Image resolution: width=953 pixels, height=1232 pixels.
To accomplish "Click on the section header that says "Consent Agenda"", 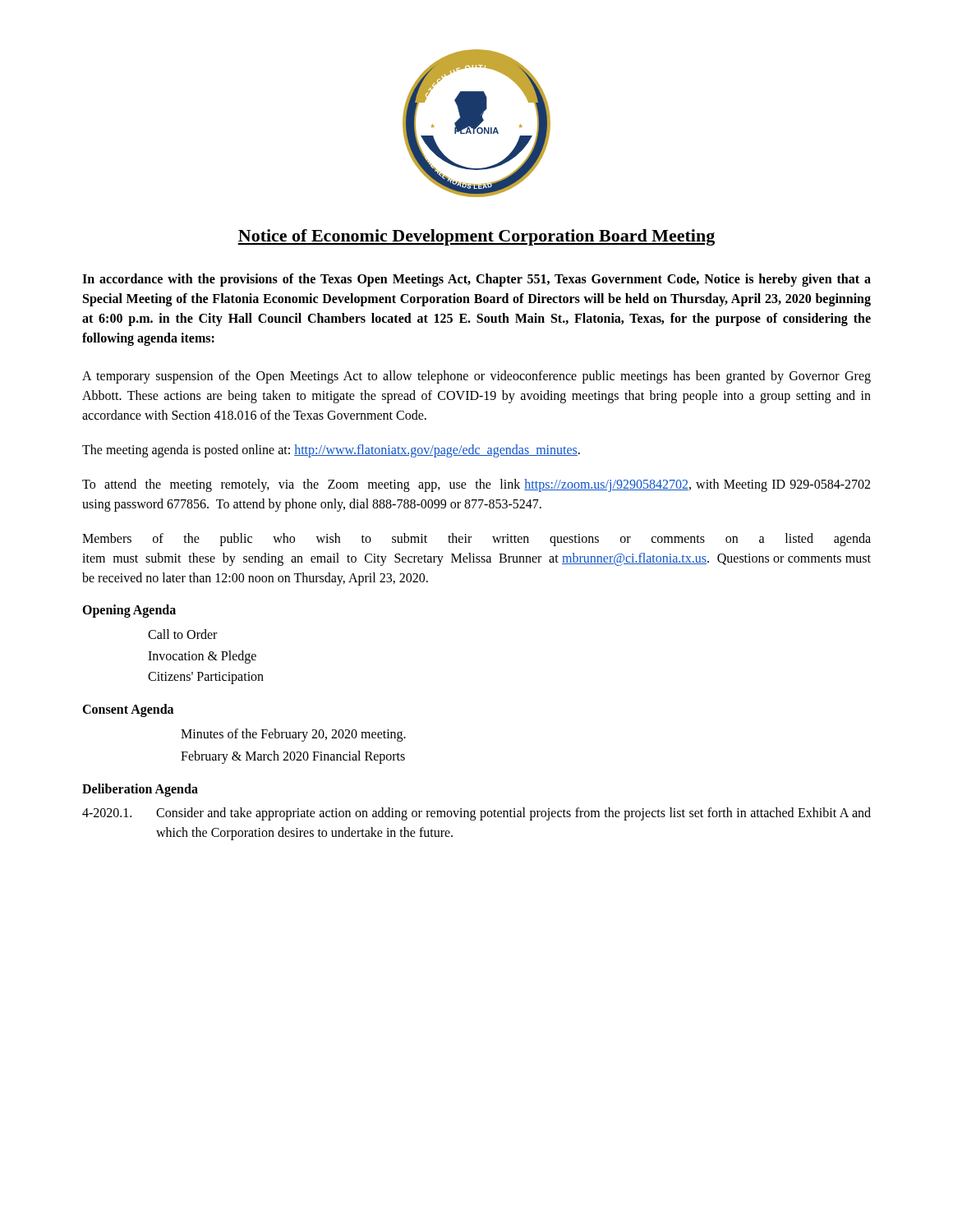I will 128,709.
